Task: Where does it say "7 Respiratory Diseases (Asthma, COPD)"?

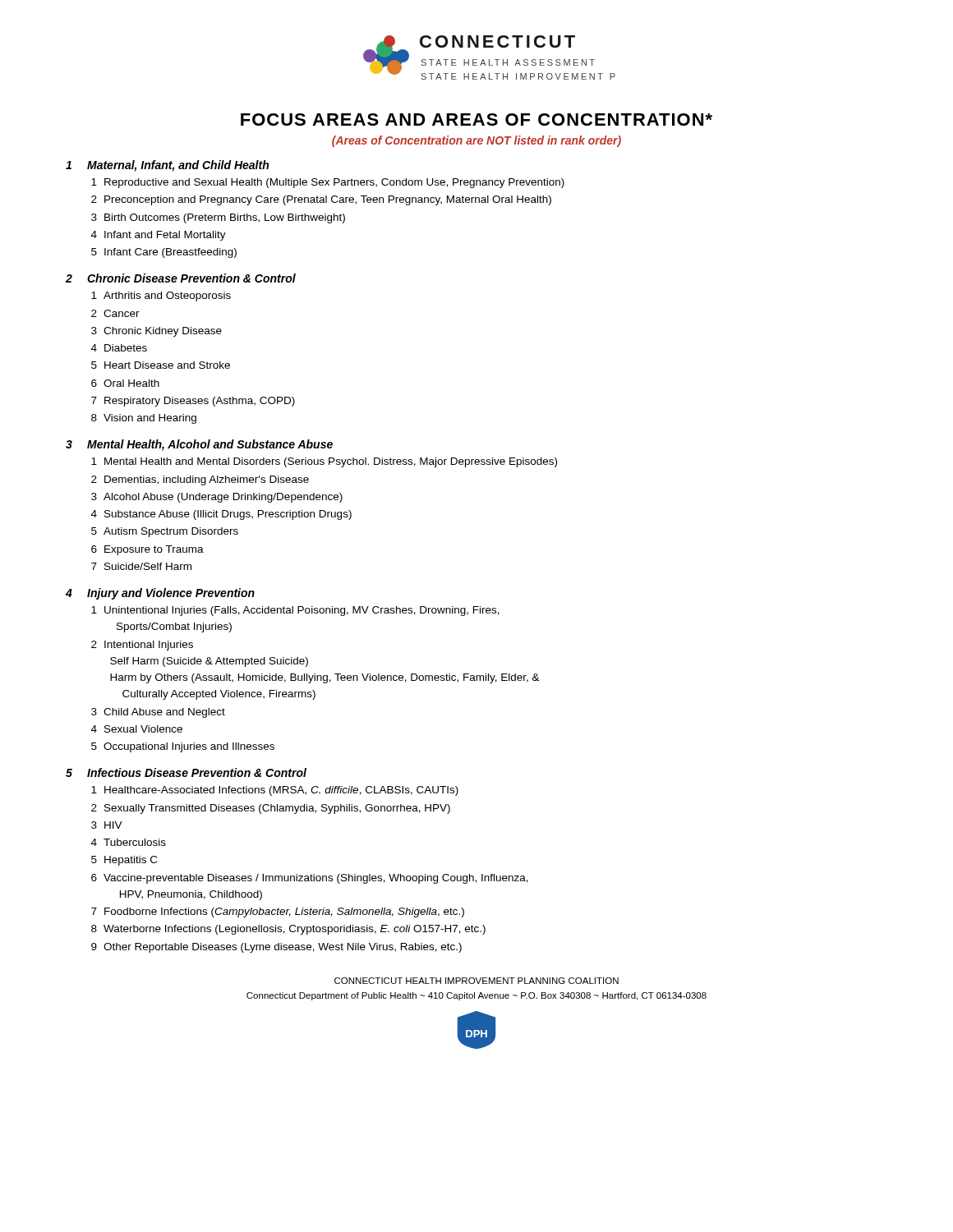Action: pyautogui.click(x=193, y=402)
